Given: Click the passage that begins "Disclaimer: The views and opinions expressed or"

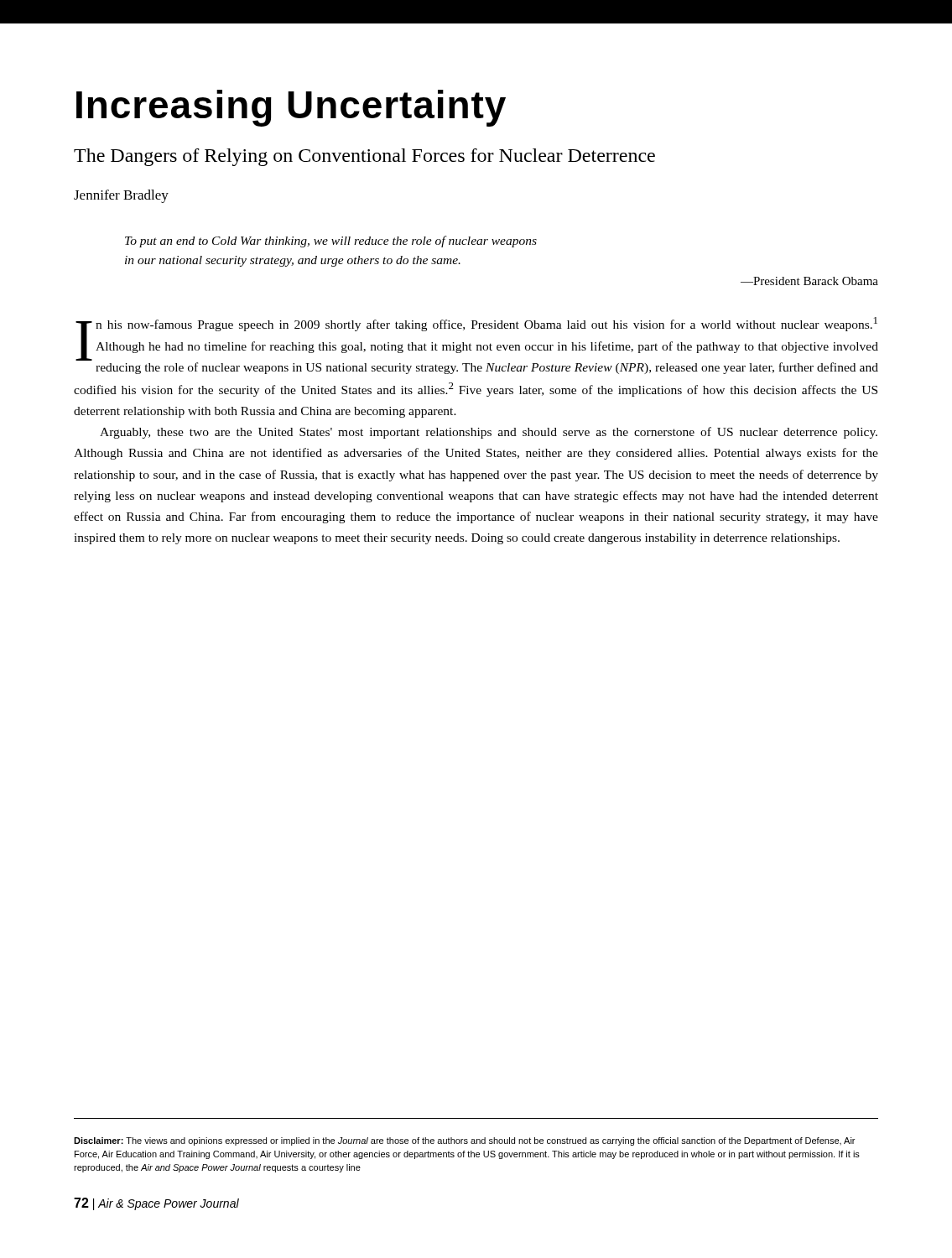Looking at the screenshot, I should [476, 1155].
